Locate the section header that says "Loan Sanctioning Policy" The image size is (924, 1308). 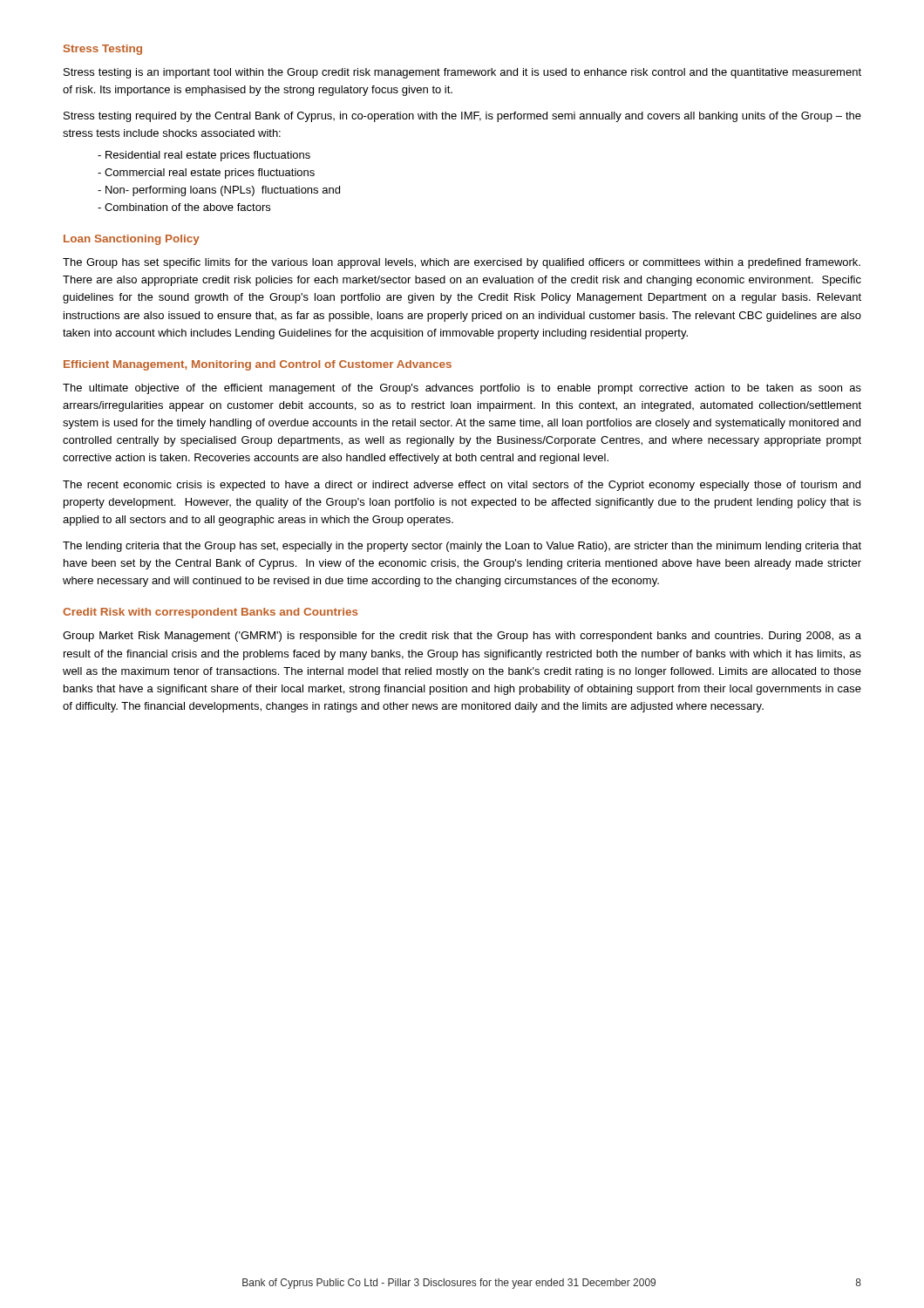(x=131, y=239)
